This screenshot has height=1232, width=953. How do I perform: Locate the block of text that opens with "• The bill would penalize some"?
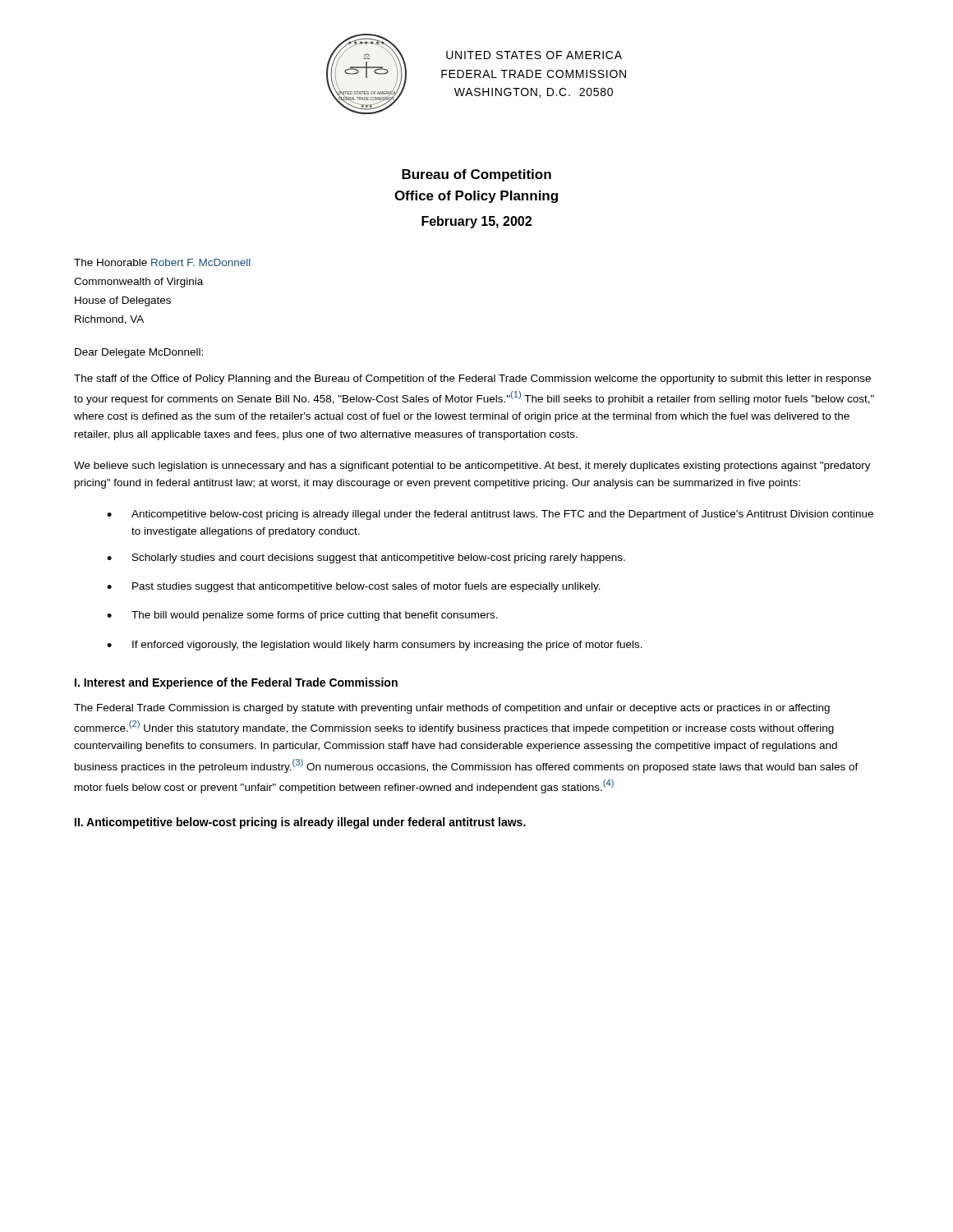point(303,617)
